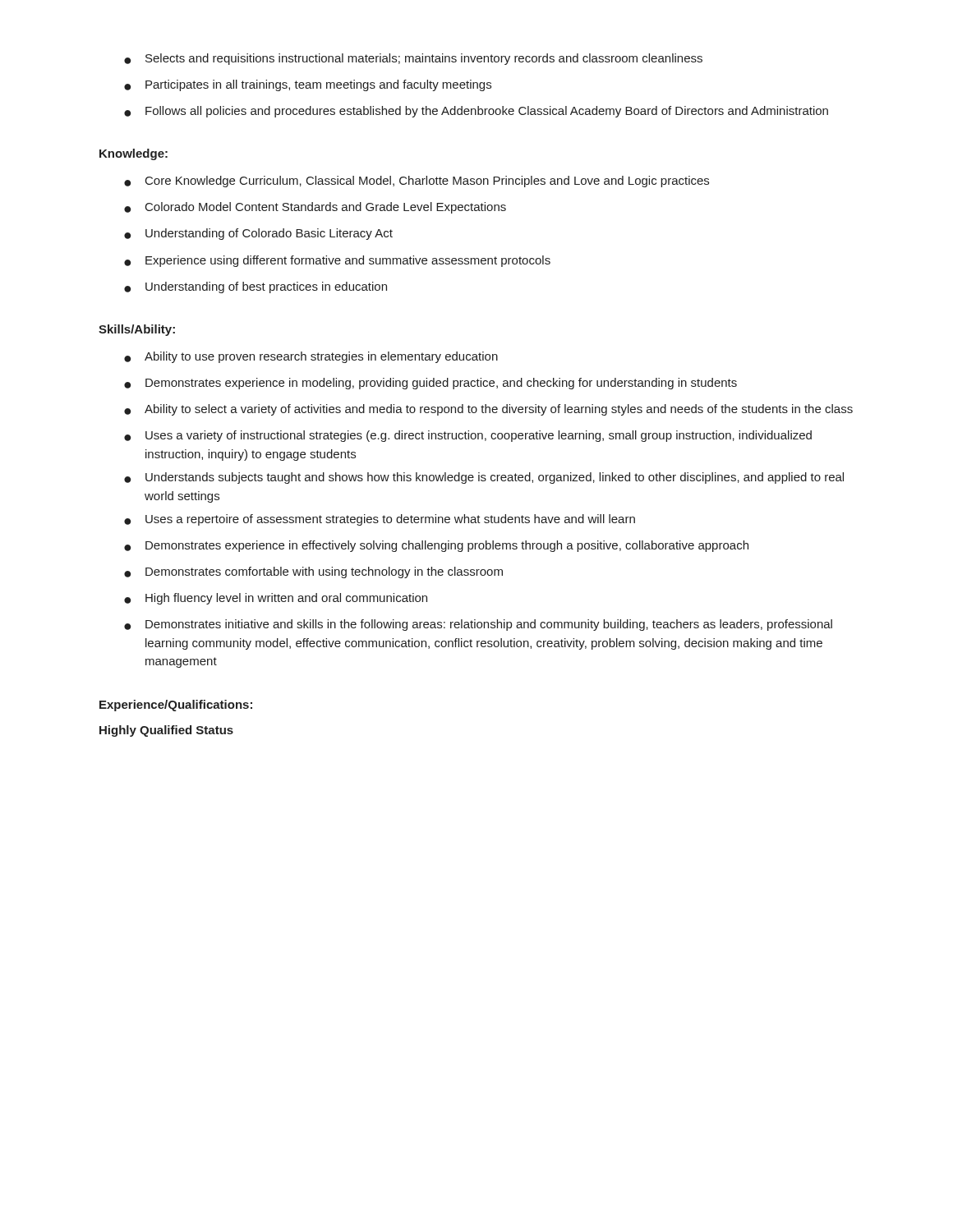953x1232 pixels.
Task: Find the list item that reads "● Demonstrates comfortable with using"
Action: 489,573
